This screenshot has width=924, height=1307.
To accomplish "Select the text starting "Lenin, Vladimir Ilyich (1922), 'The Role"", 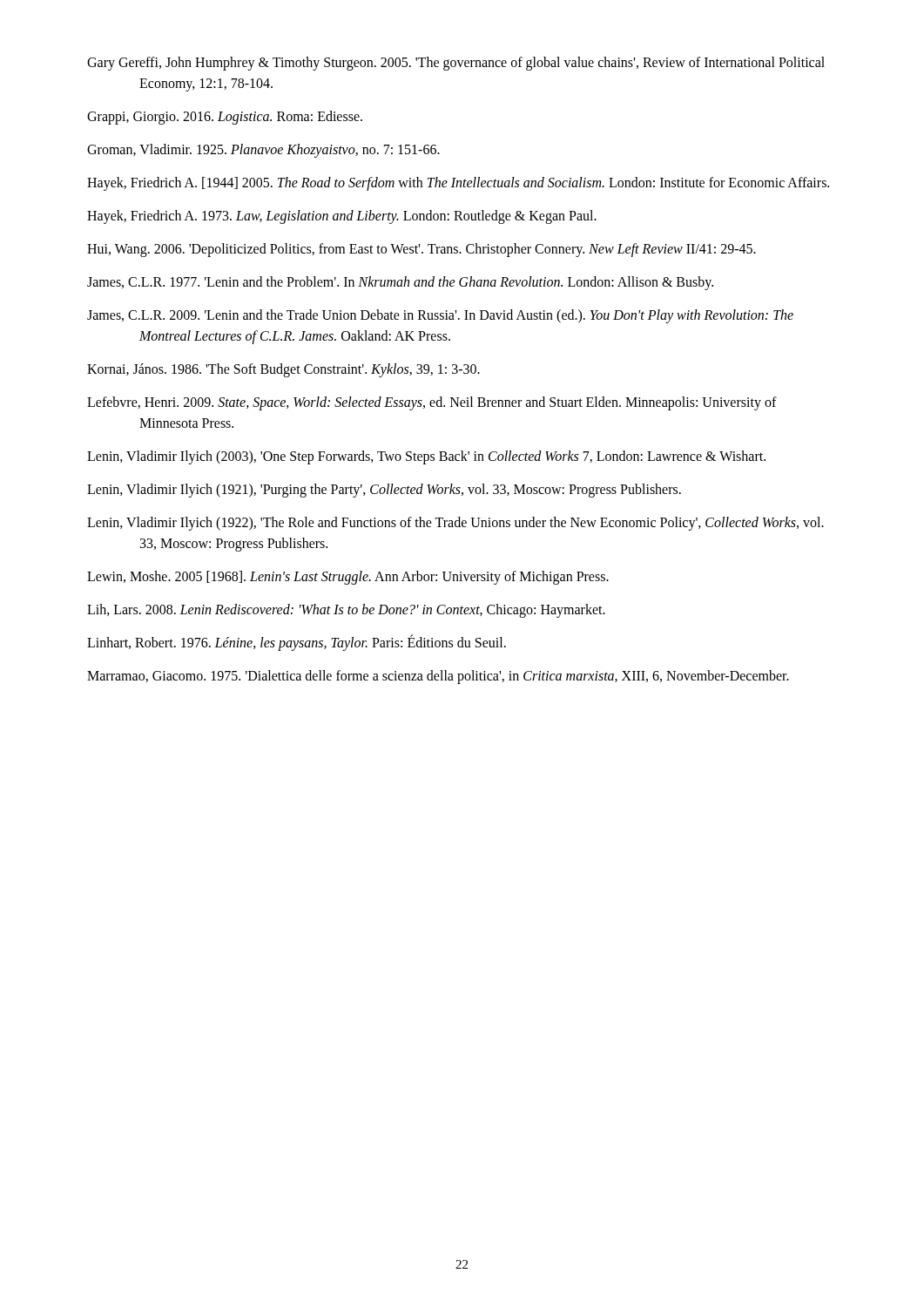I will 456,533.
